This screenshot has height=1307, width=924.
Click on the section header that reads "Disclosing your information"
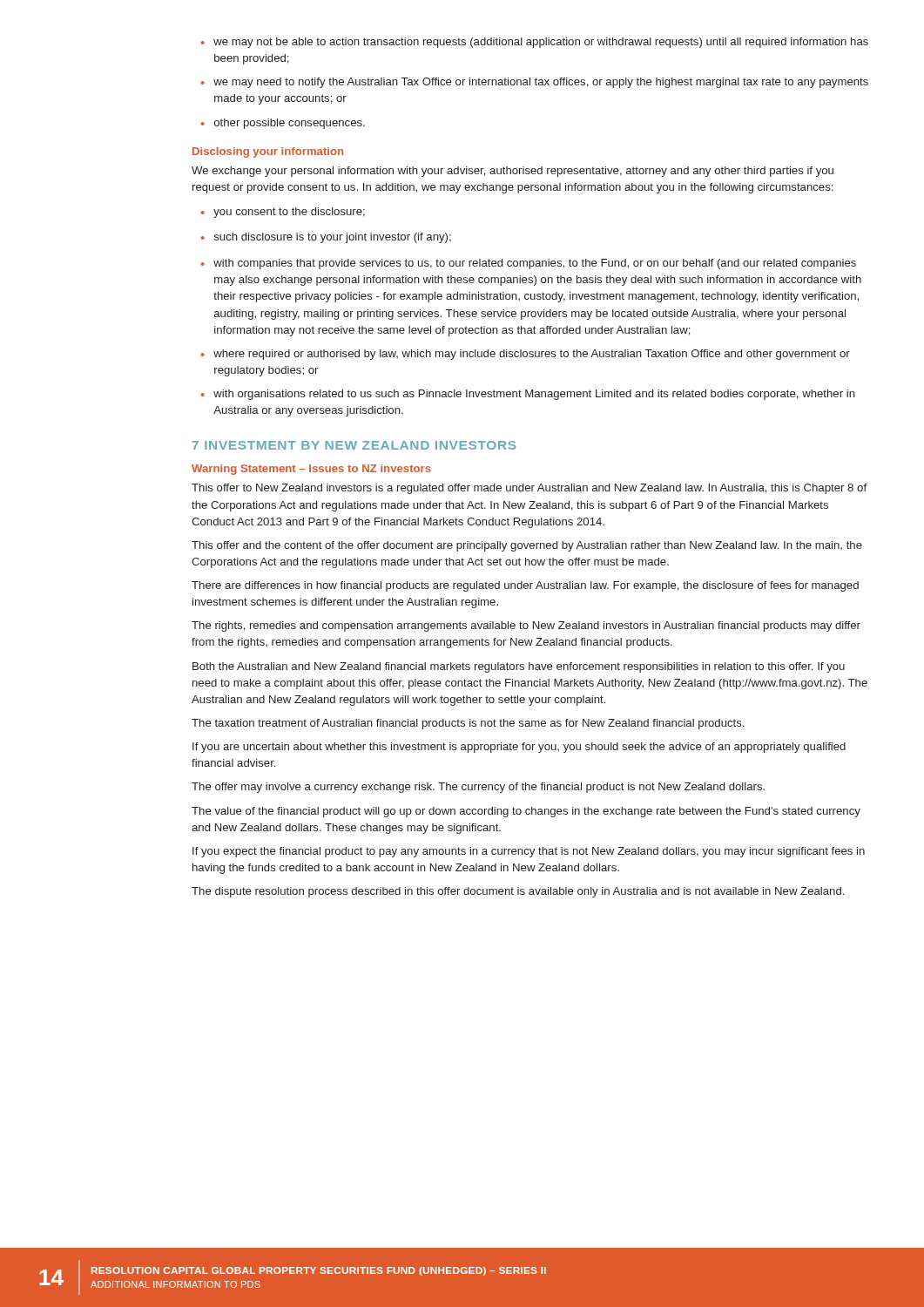[x=268, y=151]
